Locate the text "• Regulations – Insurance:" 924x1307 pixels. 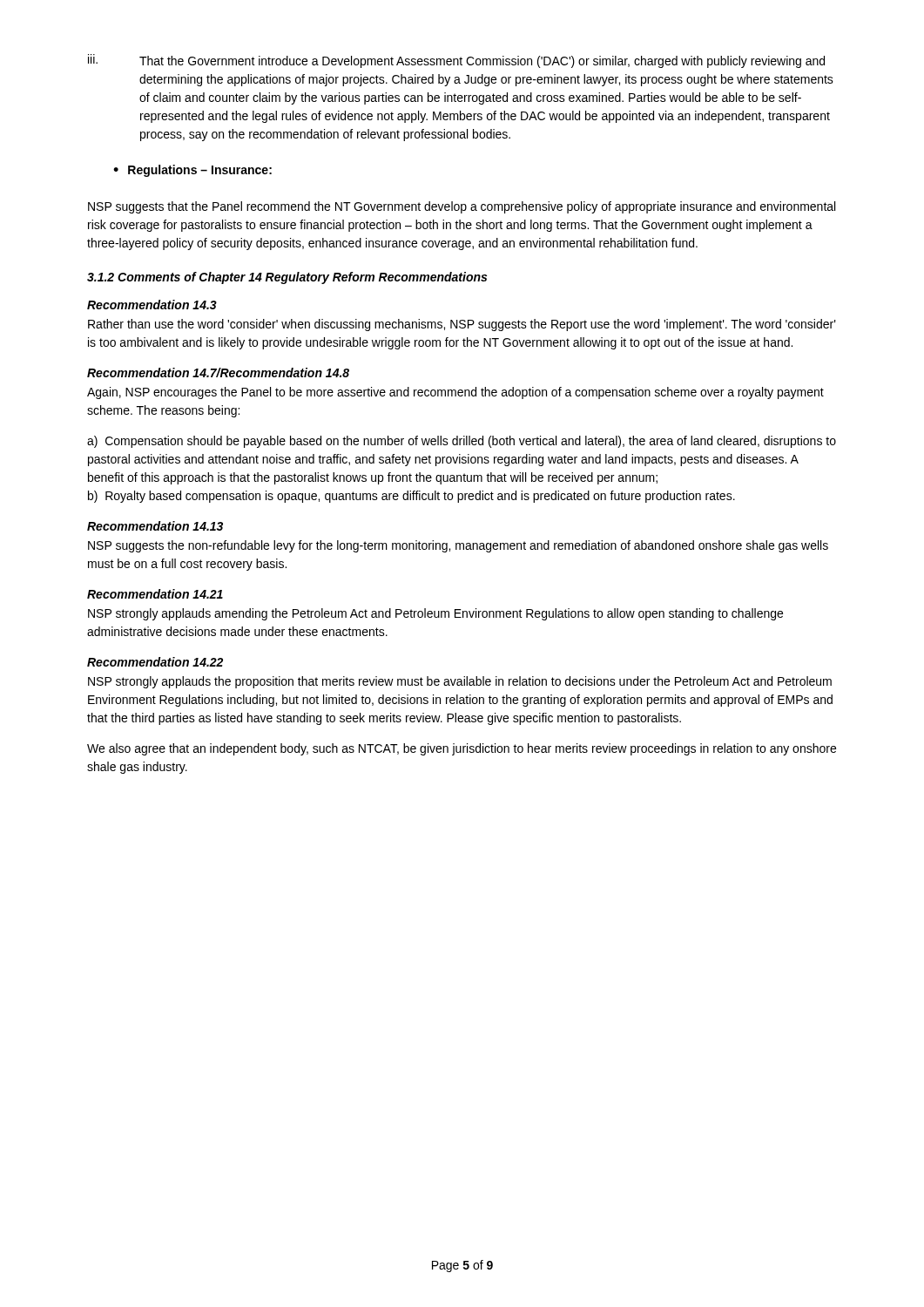tap(193, 171)
